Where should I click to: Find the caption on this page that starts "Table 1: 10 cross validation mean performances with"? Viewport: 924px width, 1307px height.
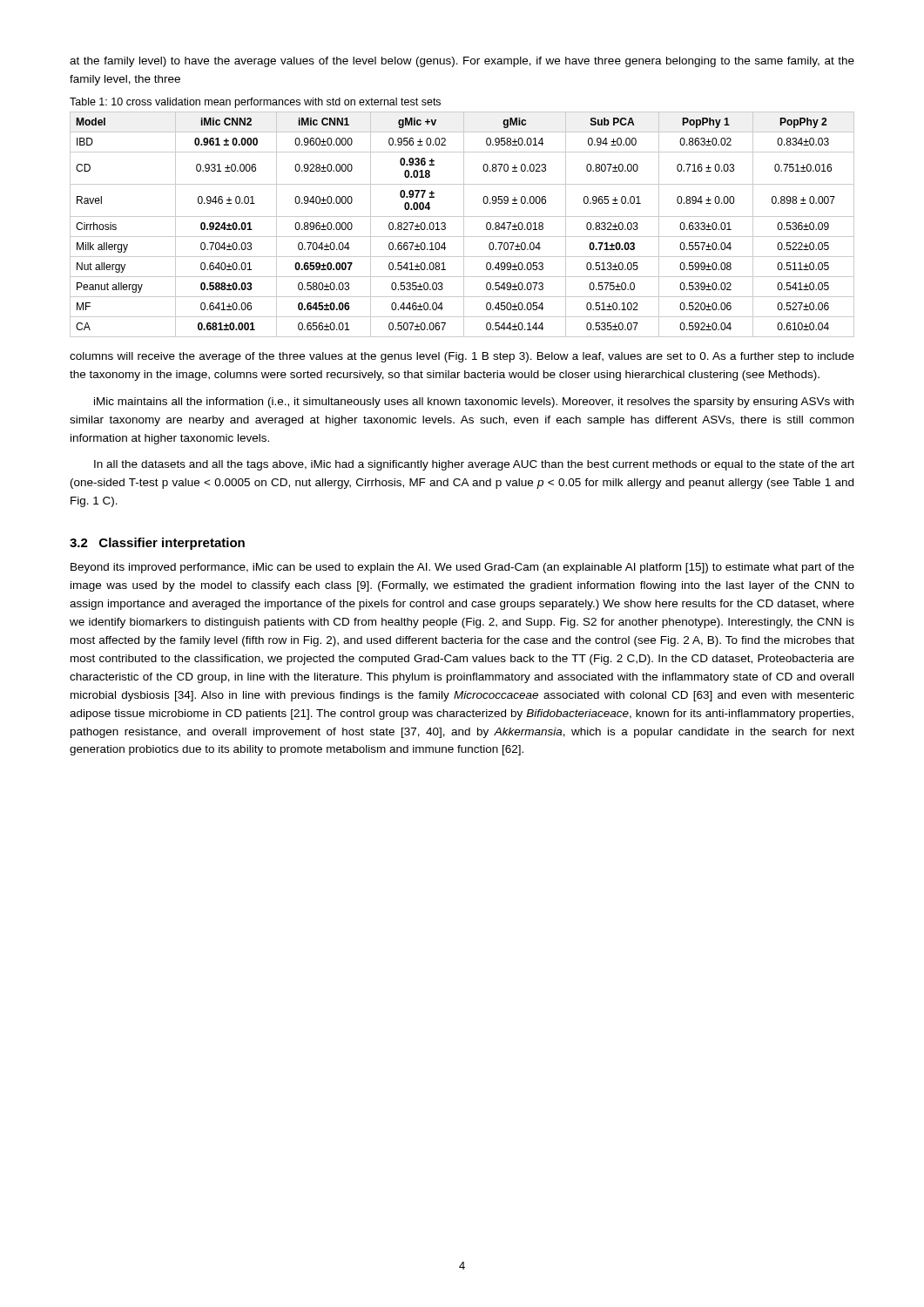pyautogui.click(x=255, y=102)
